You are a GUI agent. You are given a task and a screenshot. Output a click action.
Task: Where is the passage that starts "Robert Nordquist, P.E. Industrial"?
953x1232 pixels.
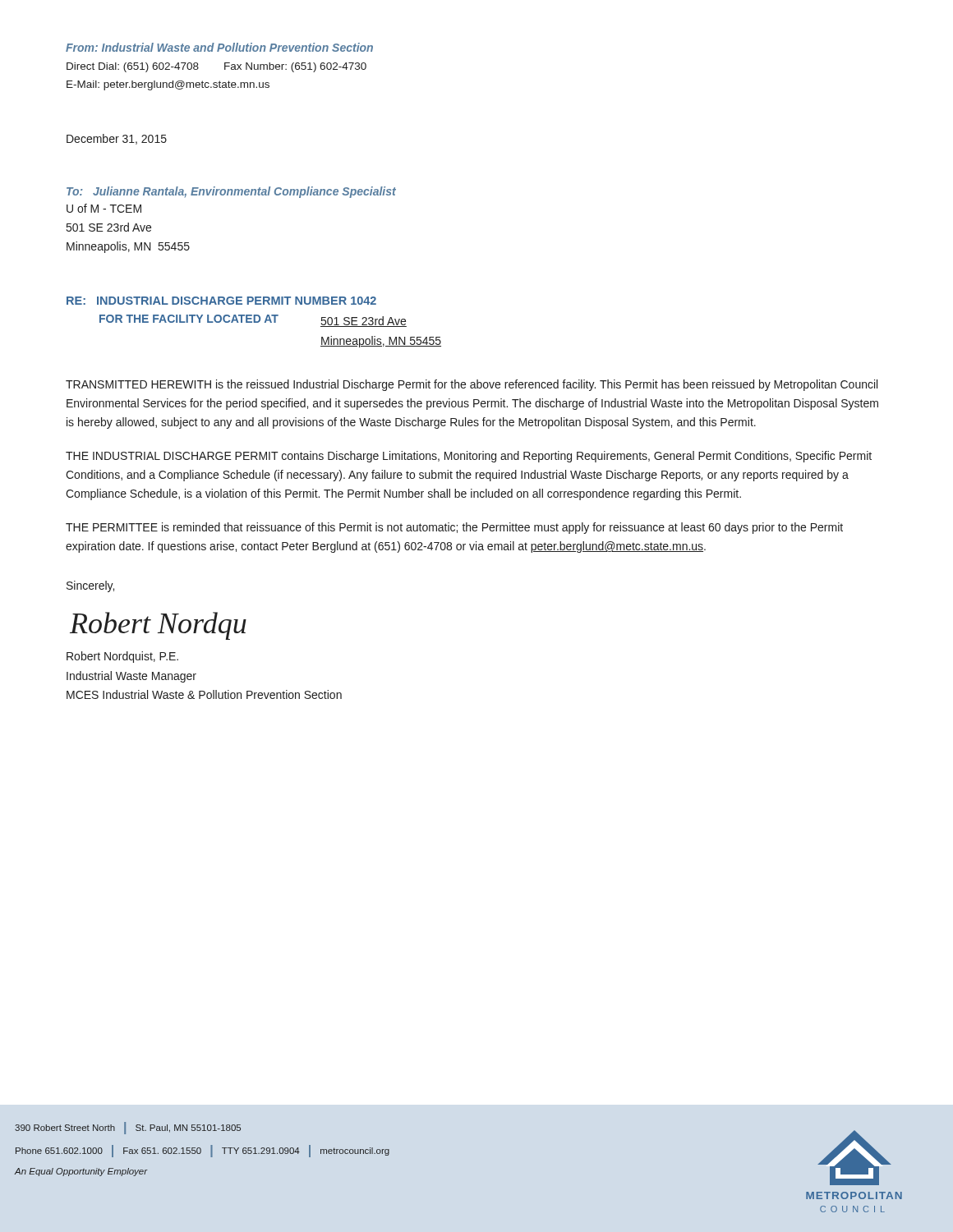click(x=204, y=676)
